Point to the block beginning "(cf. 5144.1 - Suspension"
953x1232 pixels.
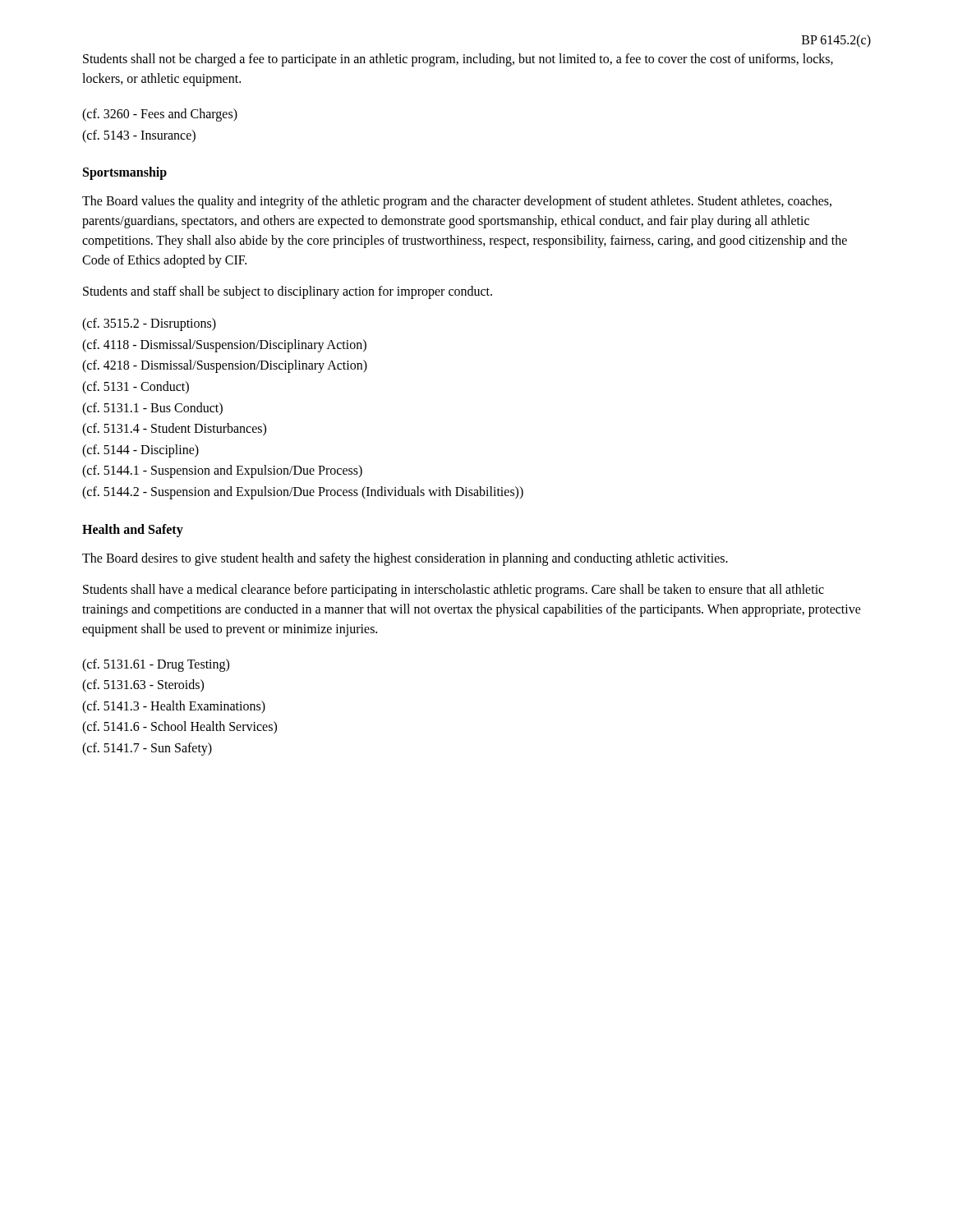(222, 471)
